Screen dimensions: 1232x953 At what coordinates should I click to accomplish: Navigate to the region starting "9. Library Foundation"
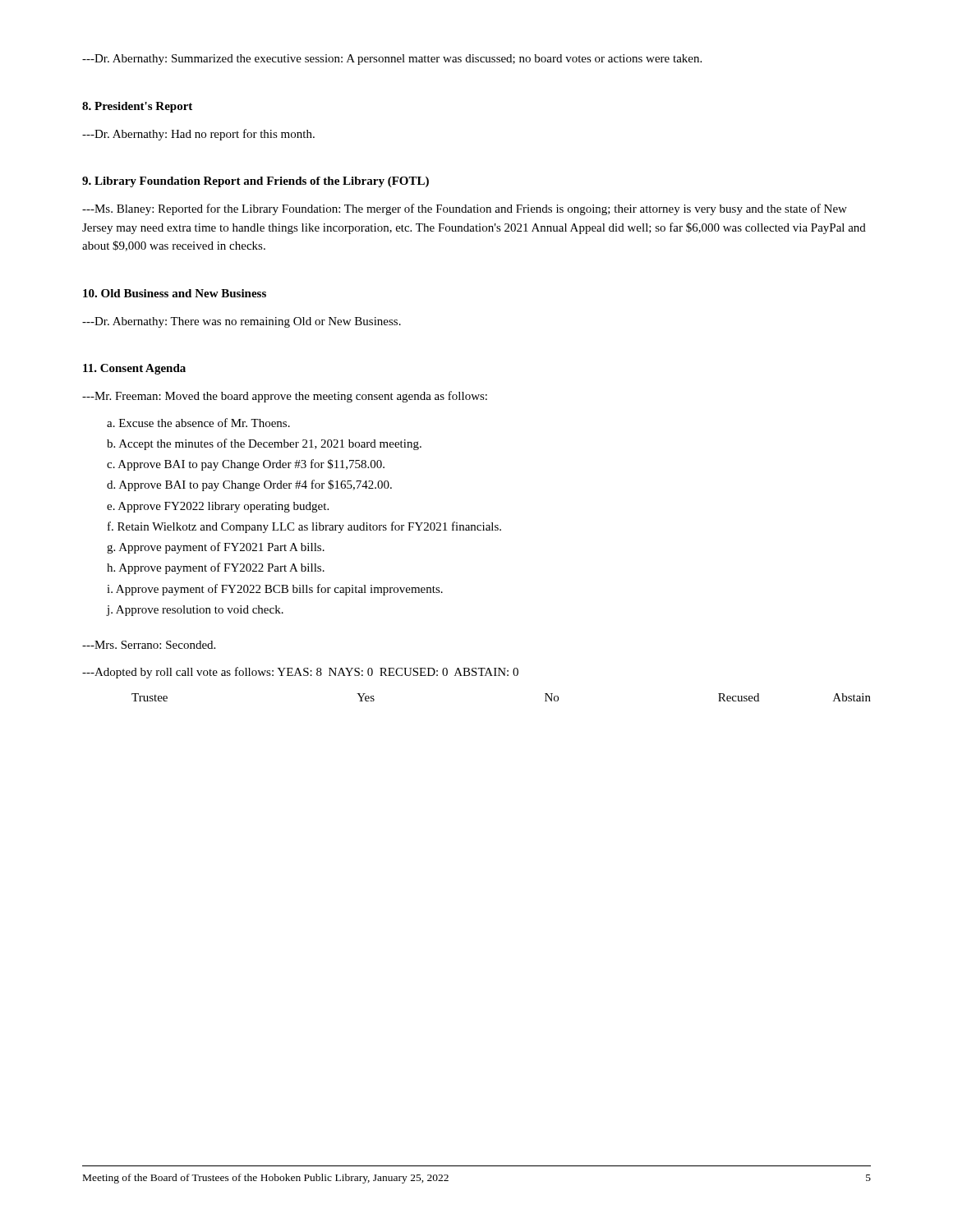click(x=256, y=181)
